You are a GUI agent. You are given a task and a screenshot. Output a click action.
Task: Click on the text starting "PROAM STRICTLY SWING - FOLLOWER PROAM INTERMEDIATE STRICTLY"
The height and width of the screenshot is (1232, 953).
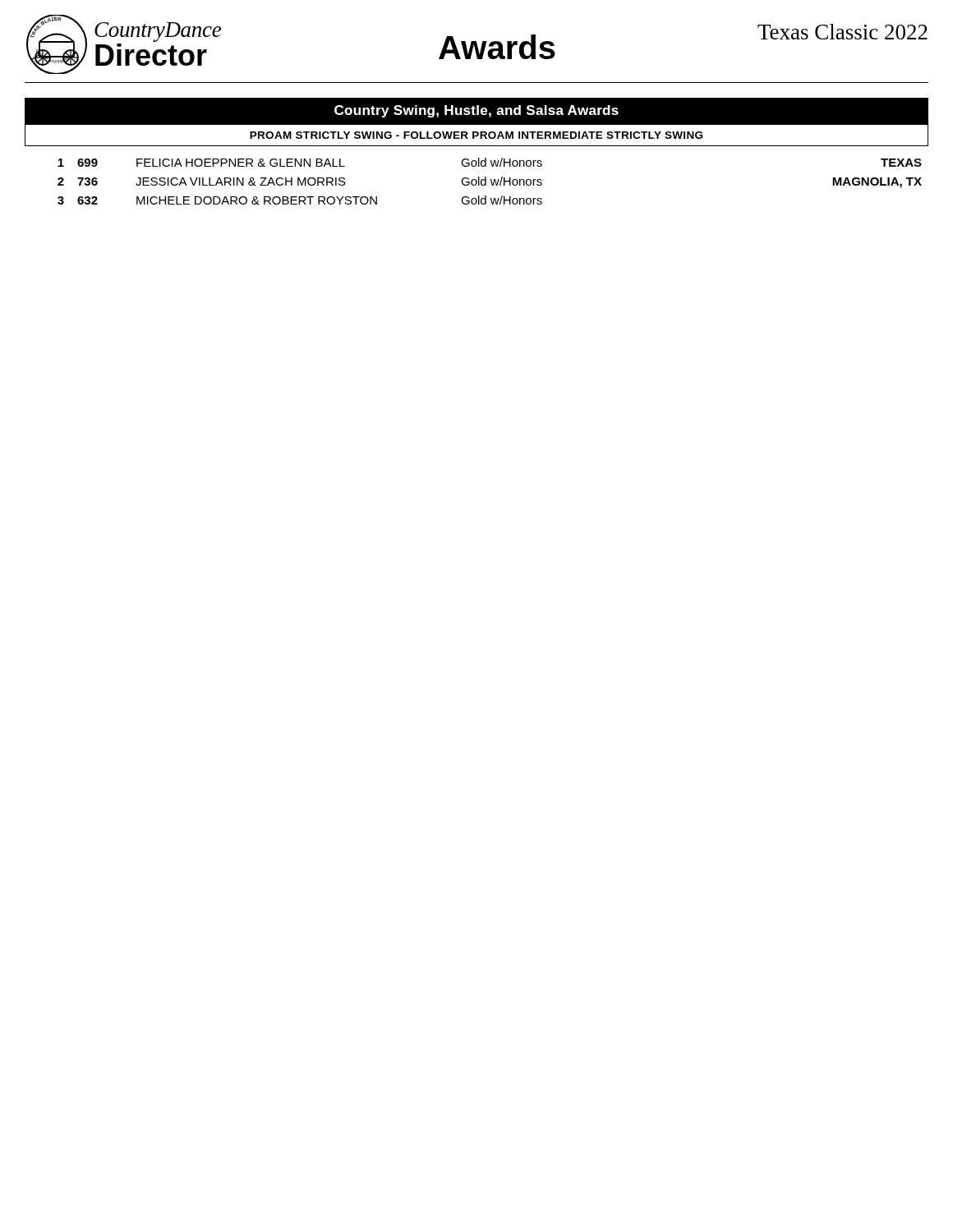(476, 135)
